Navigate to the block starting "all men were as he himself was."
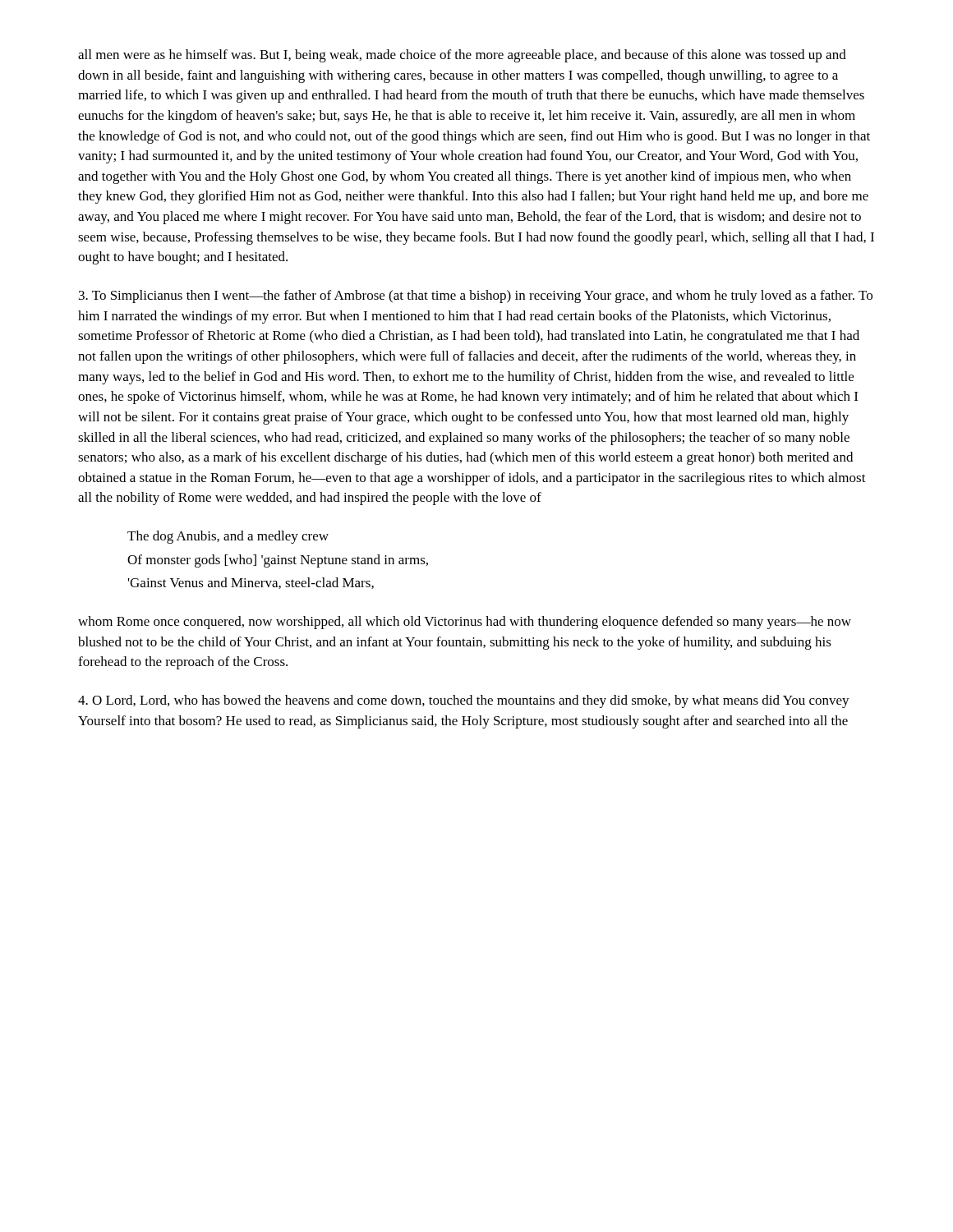 coord(476,156)
